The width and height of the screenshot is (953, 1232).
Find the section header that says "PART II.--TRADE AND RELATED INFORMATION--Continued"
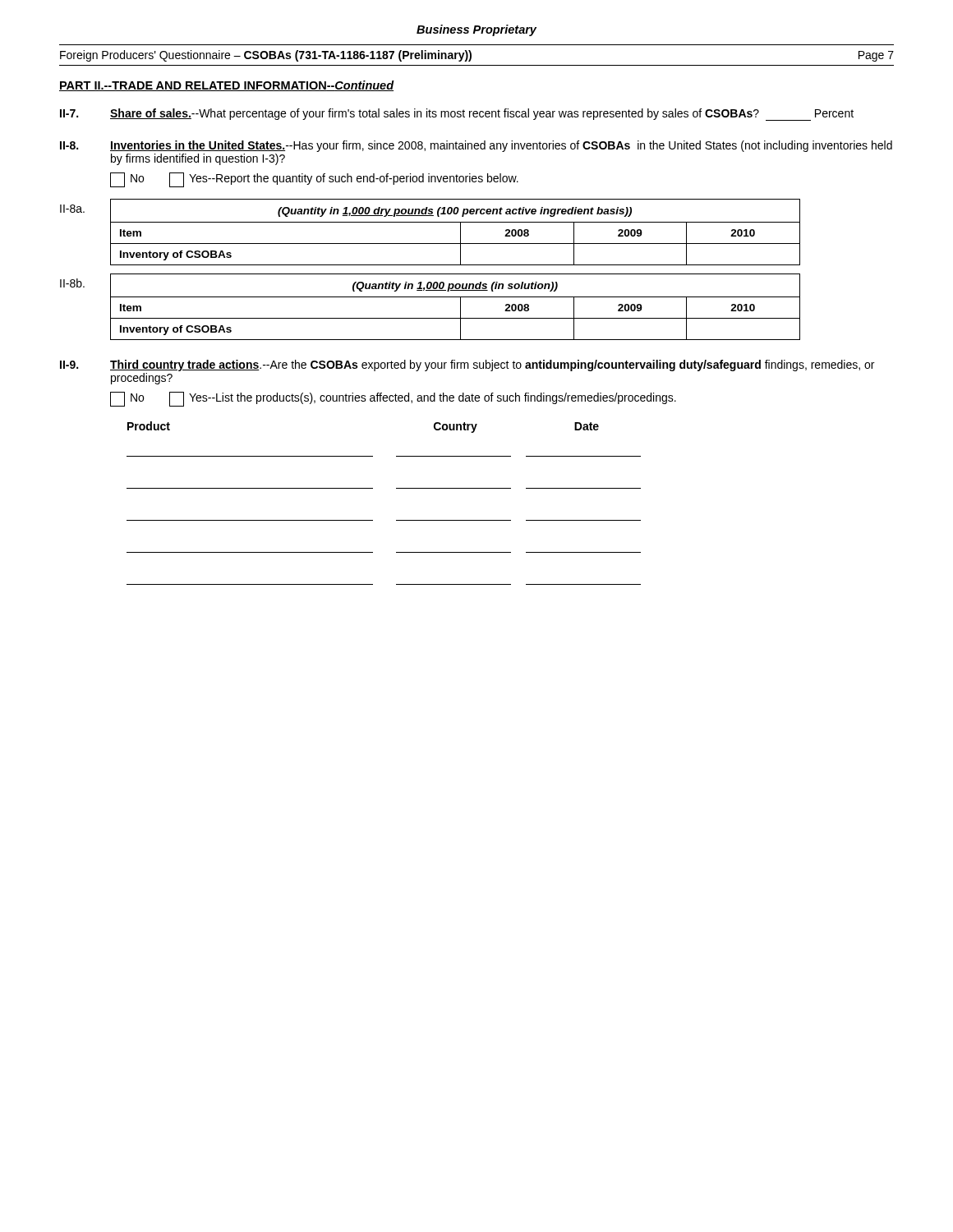pos(226,85)
